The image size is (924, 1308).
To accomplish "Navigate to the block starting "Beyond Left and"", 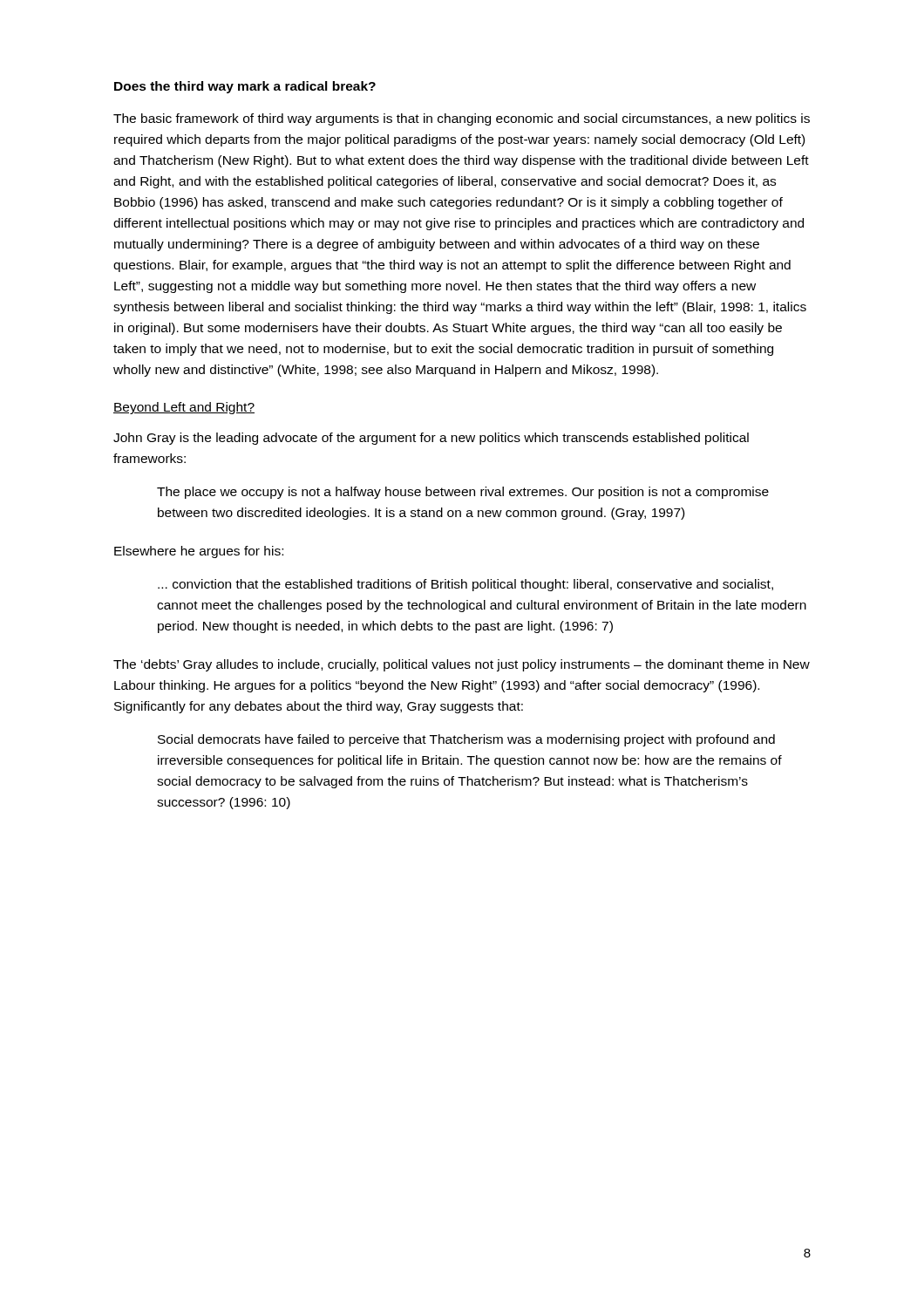I will pos(184,407).
